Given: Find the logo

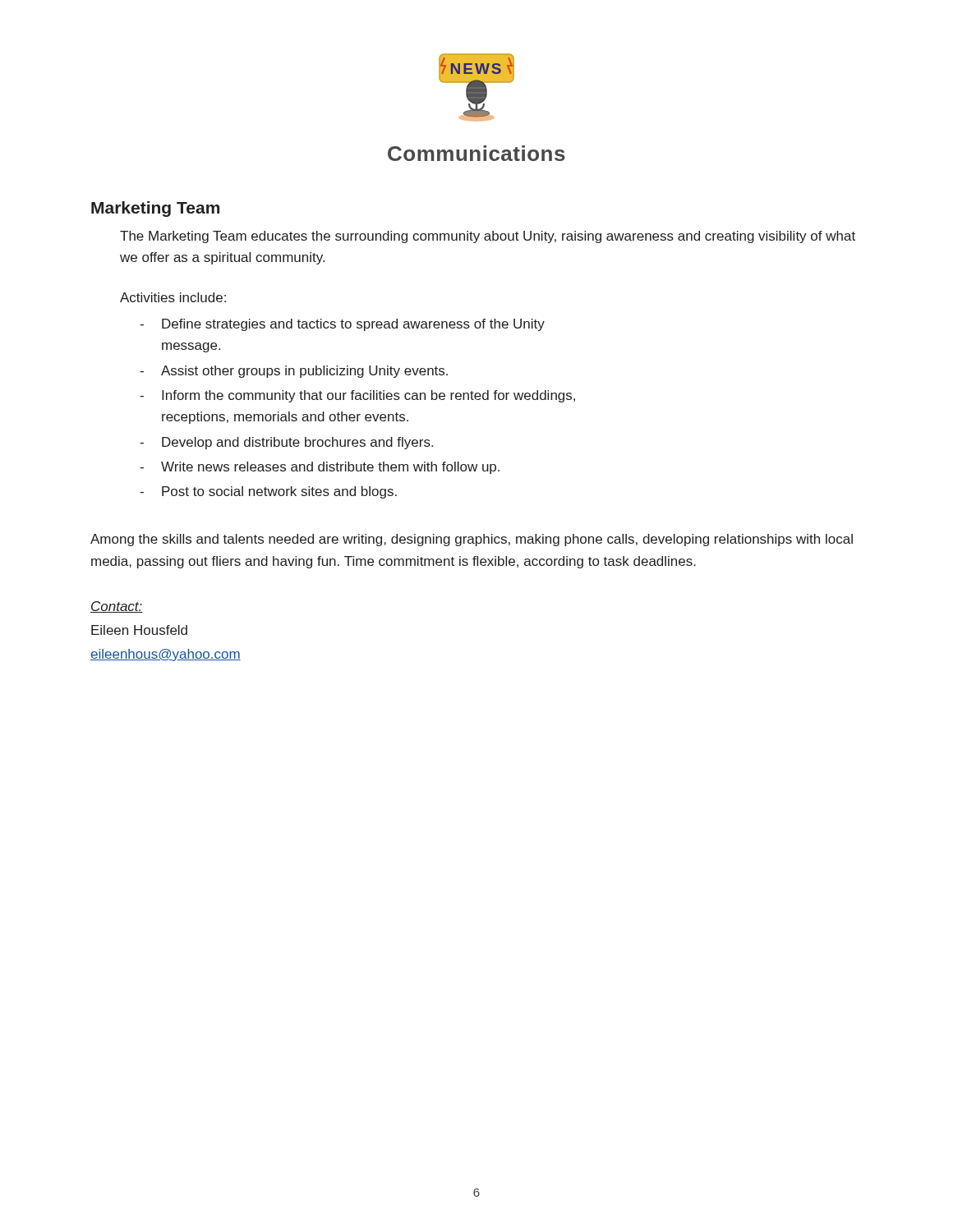Looking at the screenshot, I should coord(476,88).
